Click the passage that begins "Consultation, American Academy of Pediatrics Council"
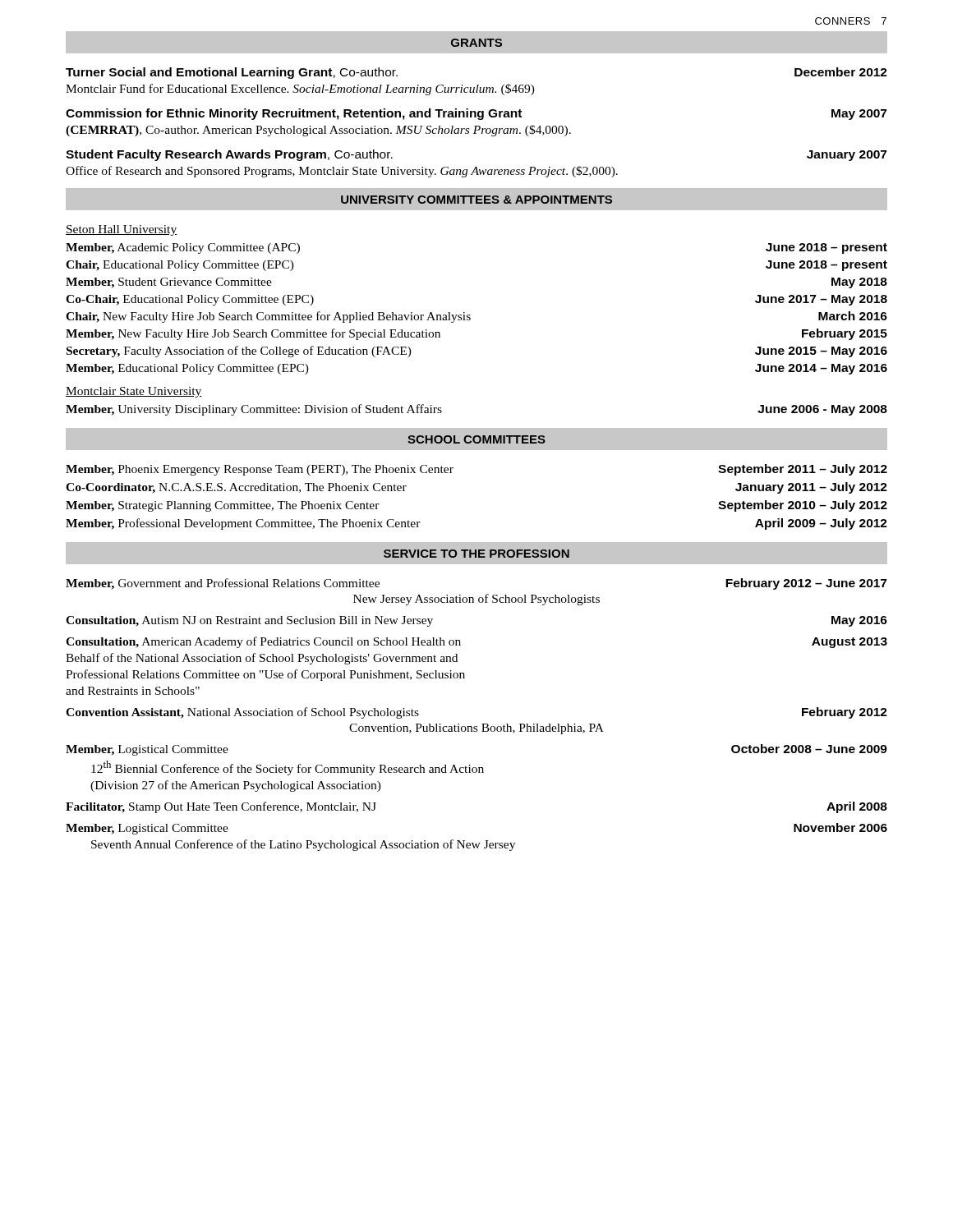The image size is (953, 1232). pyautogui.click(x=272, y=642)
